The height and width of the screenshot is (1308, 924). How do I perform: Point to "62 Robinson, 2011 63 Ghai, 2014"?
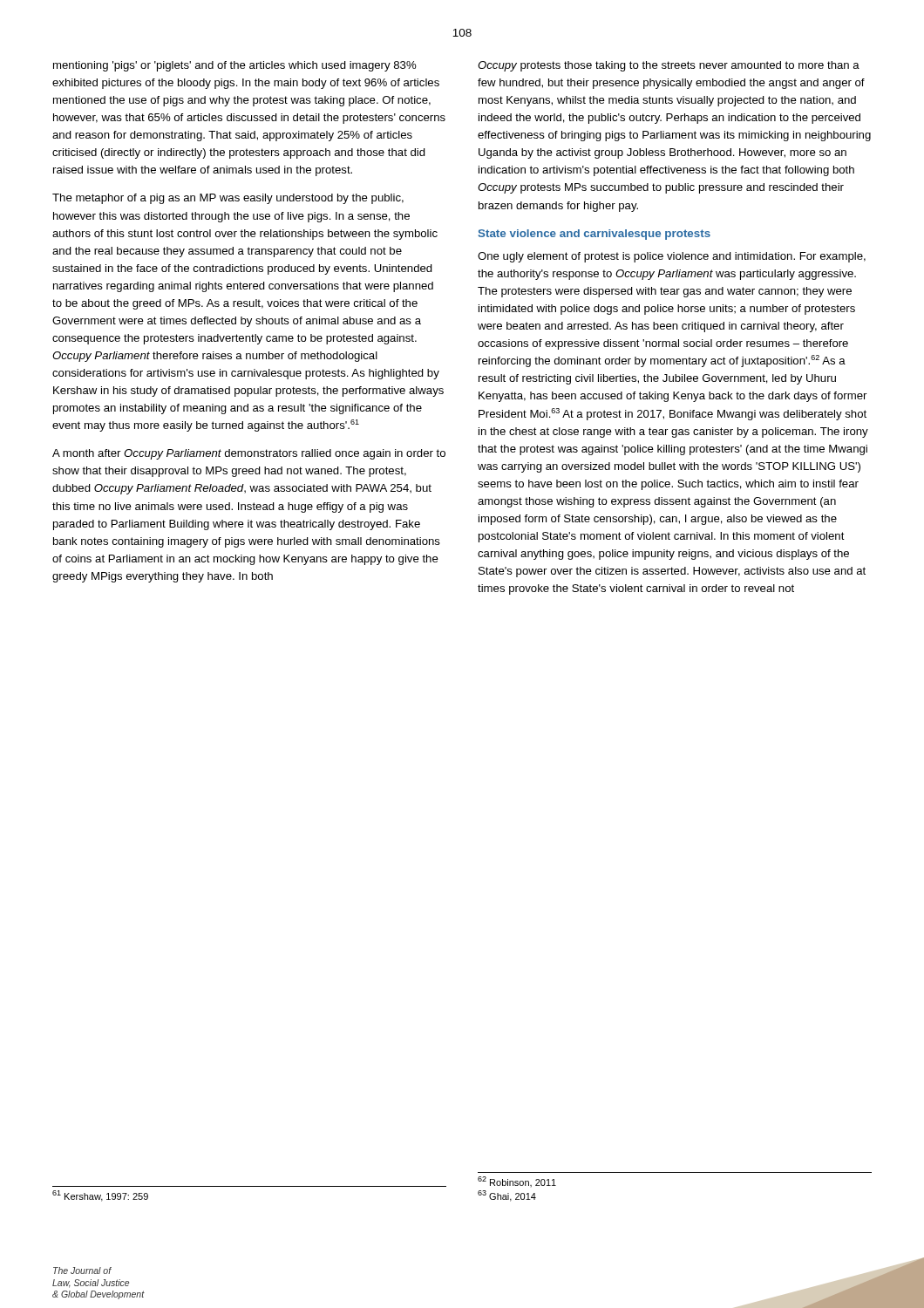[x=517, y=1188]
